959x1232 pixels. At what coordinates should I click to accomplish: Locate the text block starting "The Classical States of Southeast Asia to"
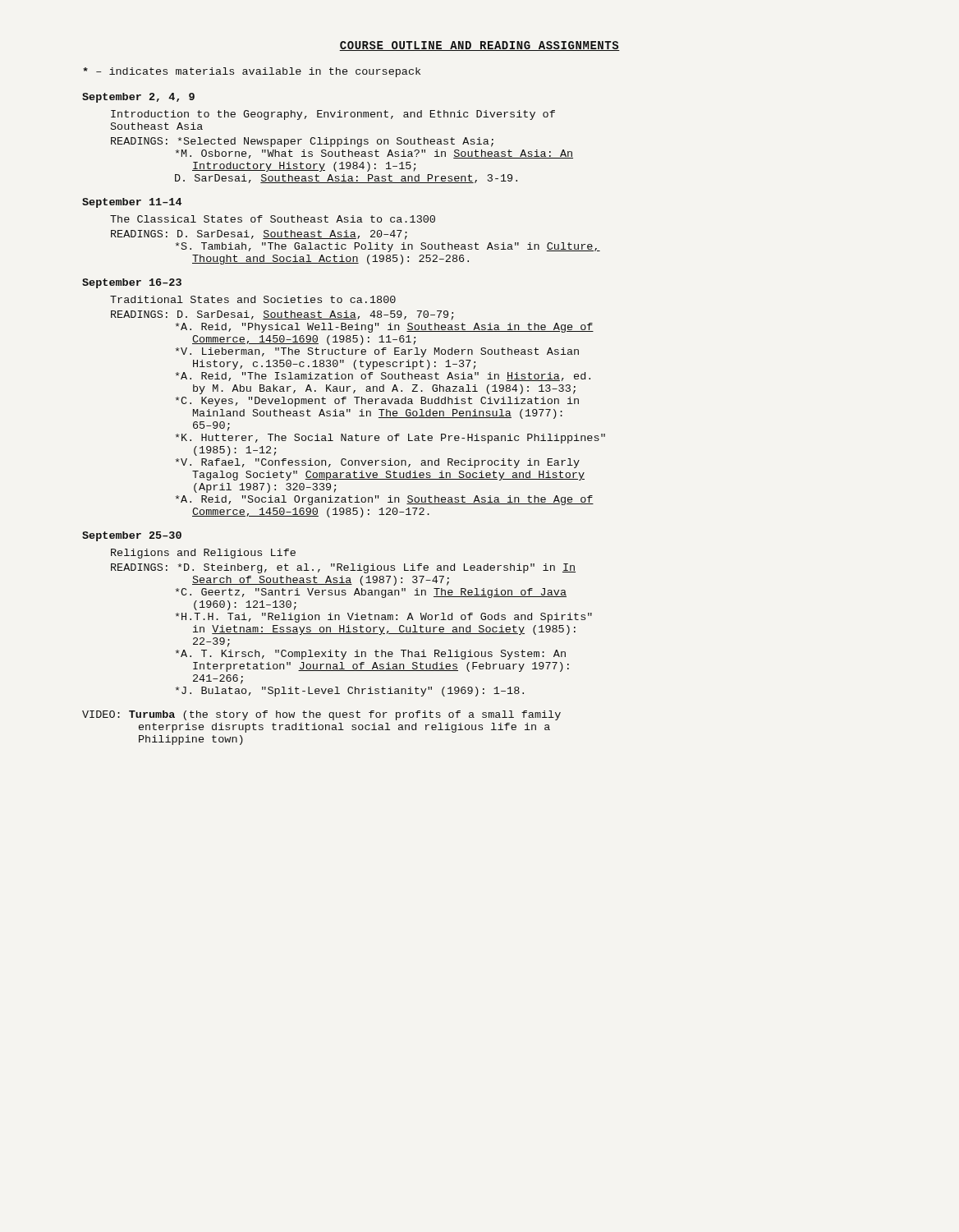(273, 220)
